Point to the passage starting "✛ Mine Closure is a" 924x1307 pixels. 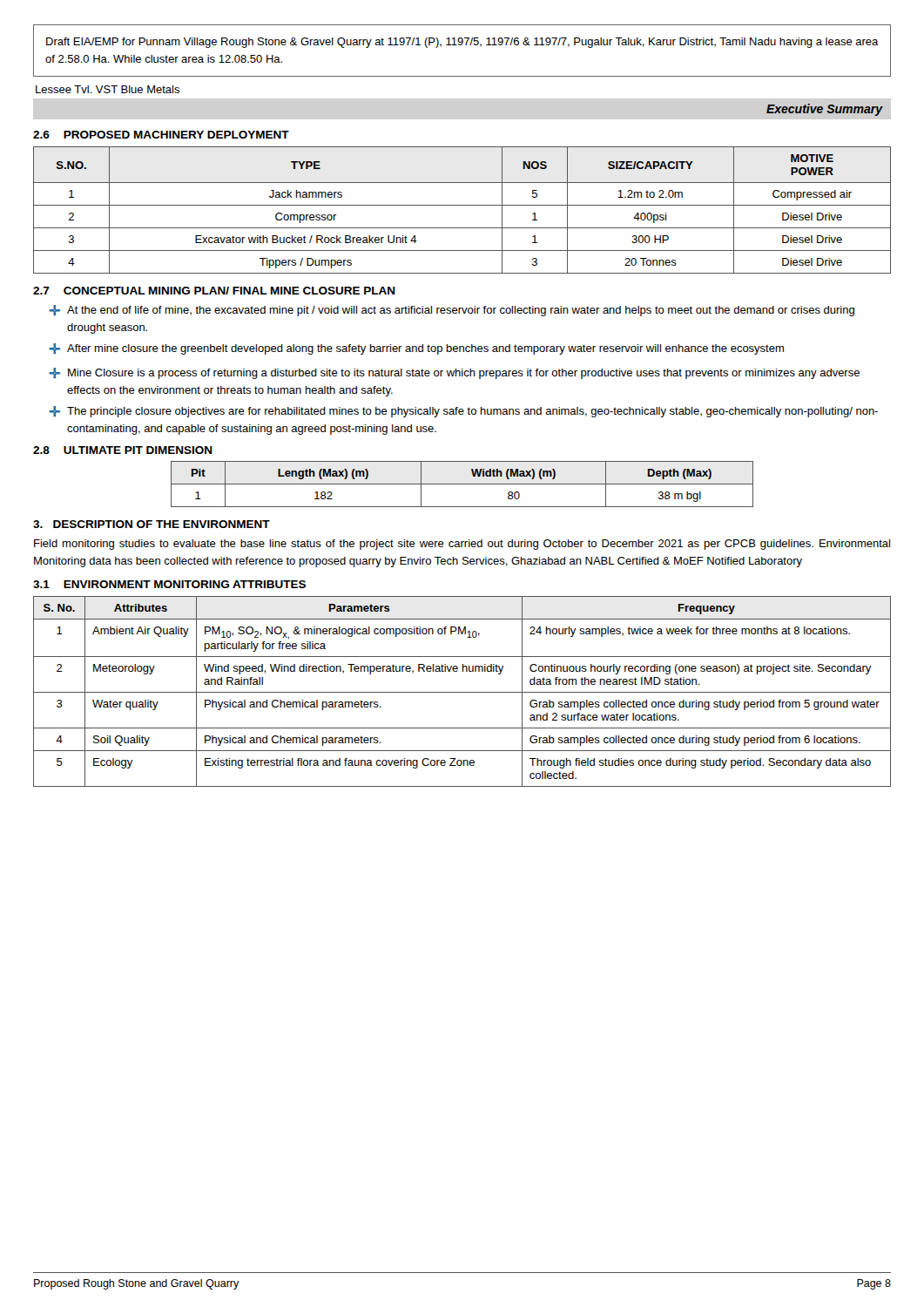[x=470, y=382]
